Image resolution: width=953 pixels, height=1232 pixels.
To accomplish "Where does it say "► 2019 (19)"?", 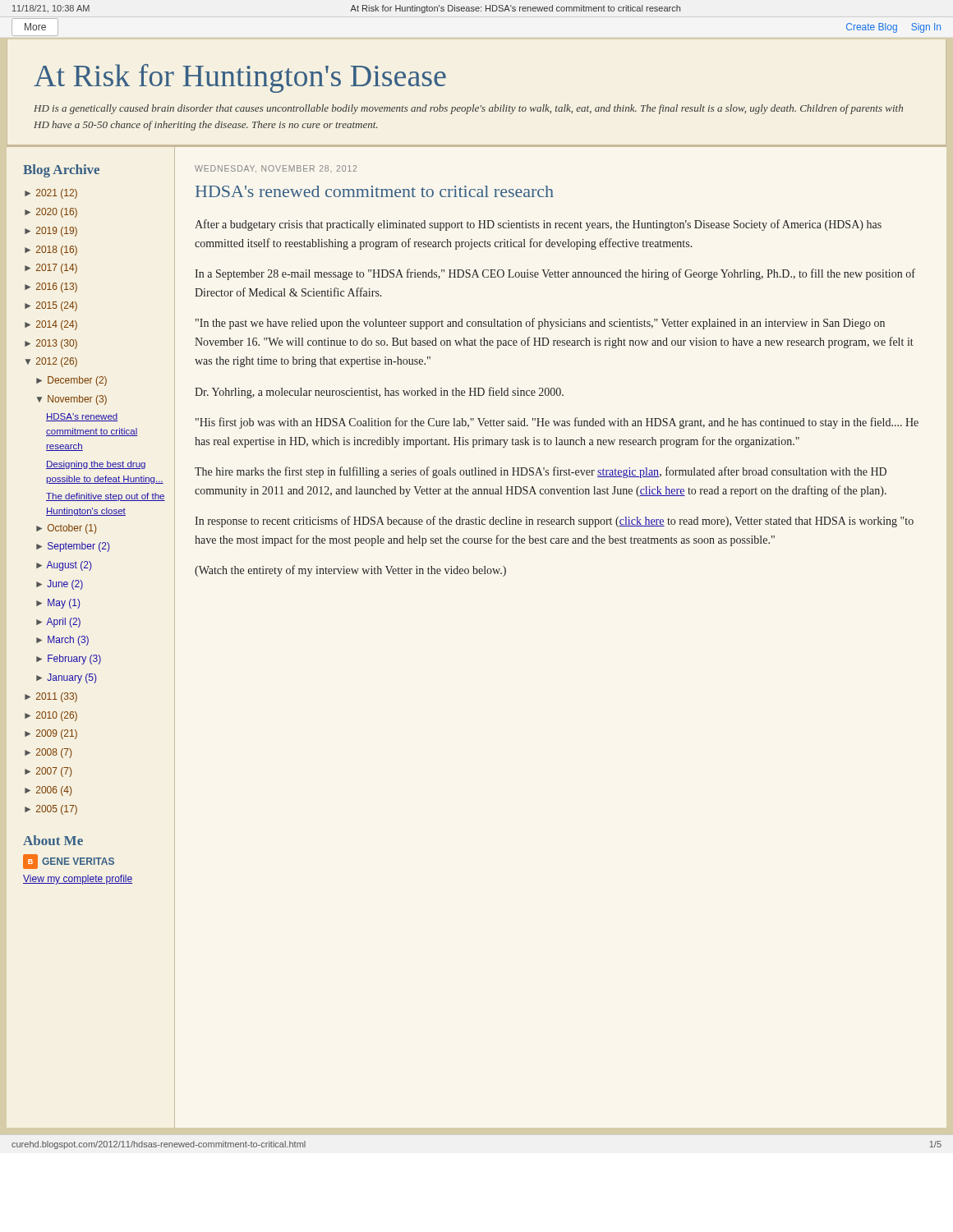I will tap(50, 231).
